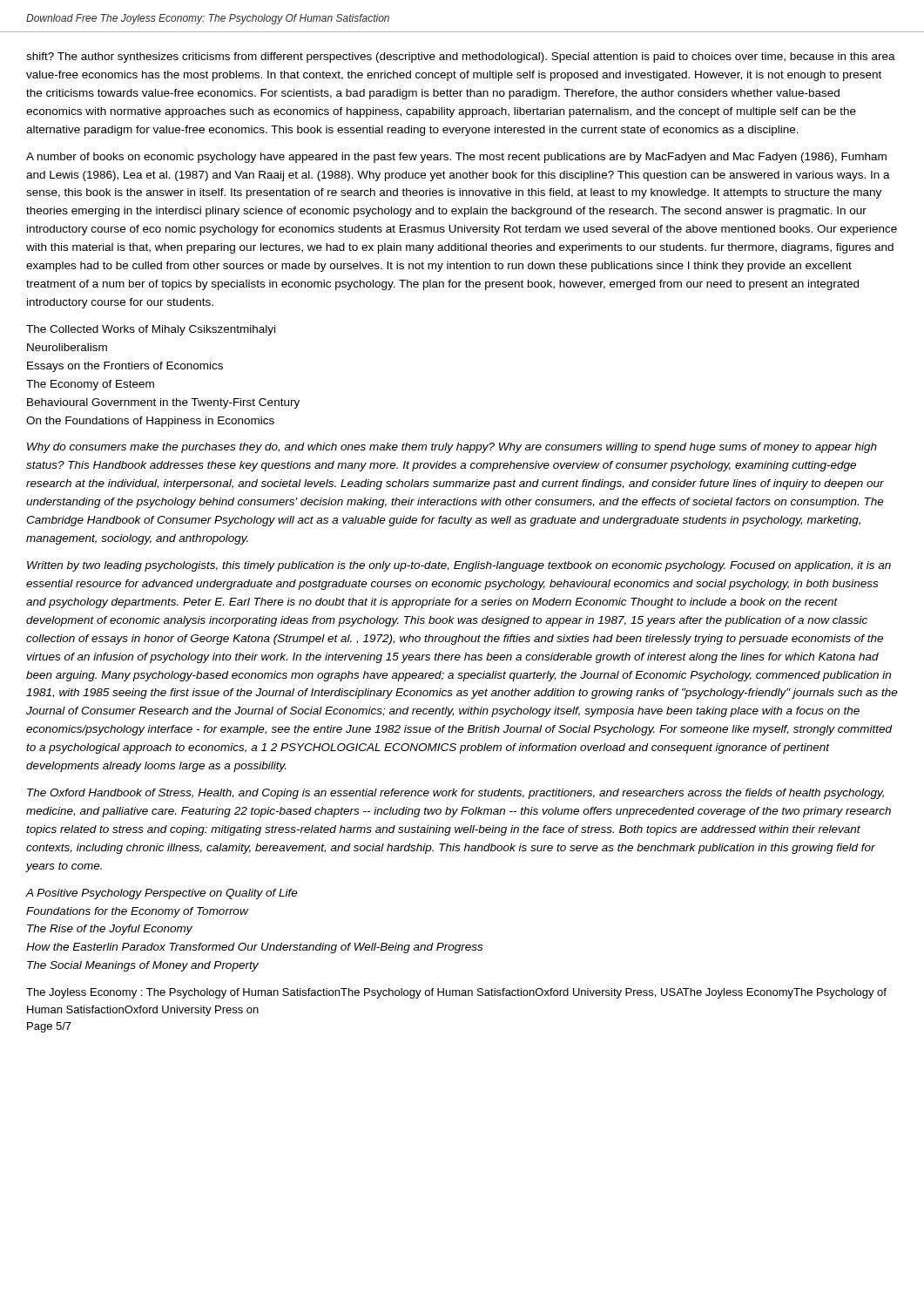Click where it says "The Economy of Esteem"

[91, 383]
